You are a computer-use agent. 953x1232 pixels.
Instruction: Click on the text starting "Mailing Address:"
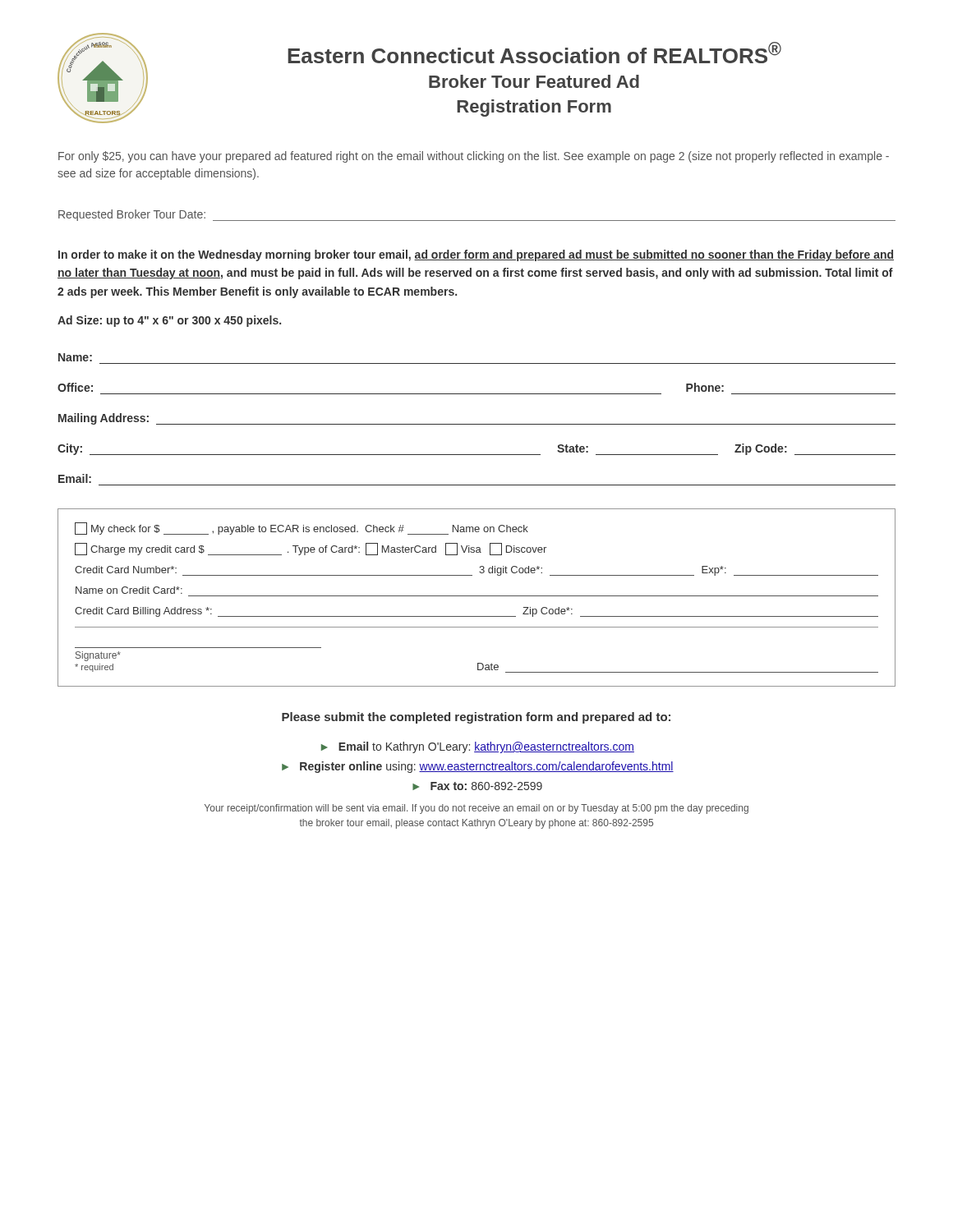point(476,418)
